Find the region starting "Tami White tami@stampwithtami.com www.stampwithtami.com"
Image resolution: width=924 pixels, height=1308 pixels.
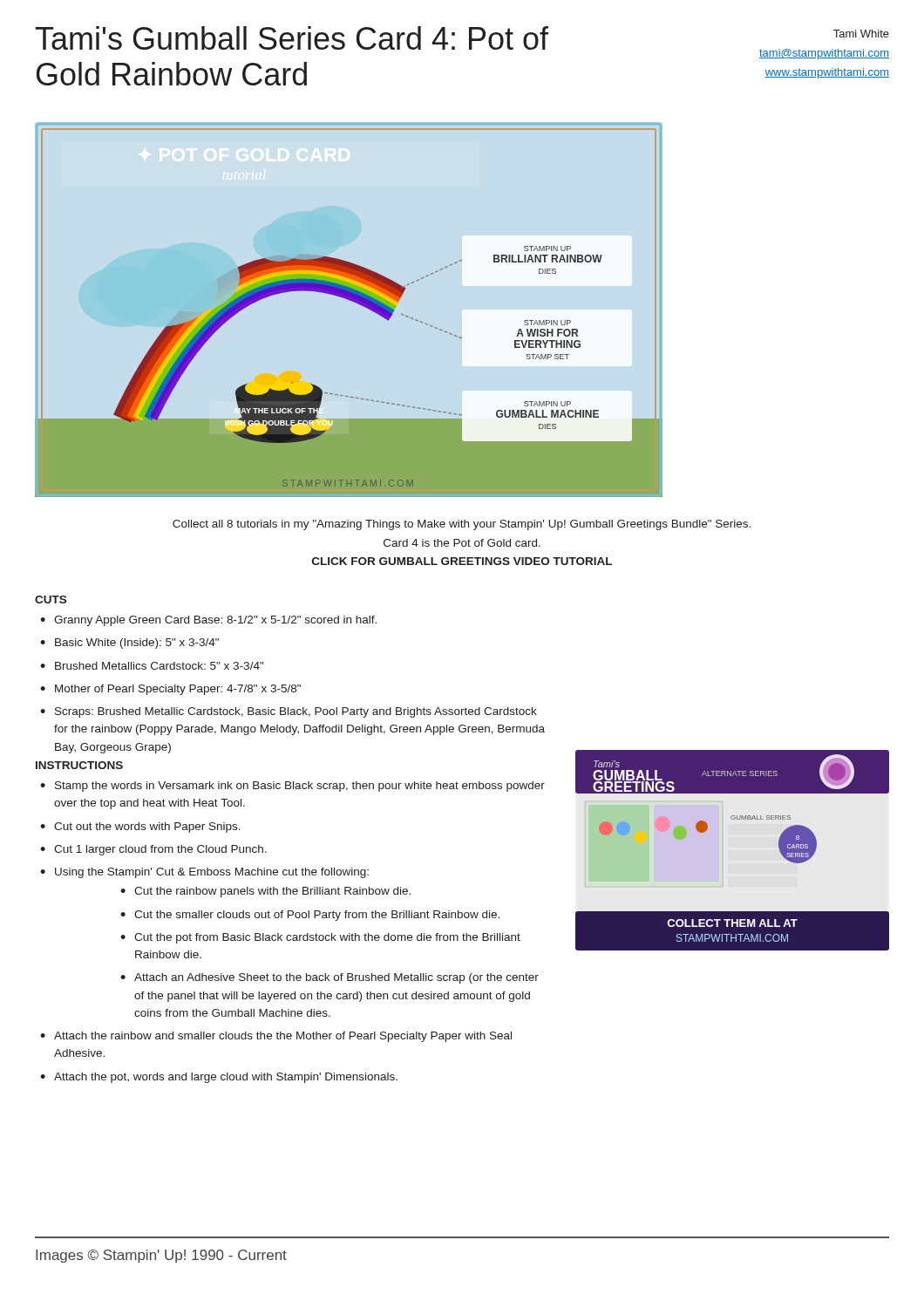pyautogui.click(x=824, y=53)
